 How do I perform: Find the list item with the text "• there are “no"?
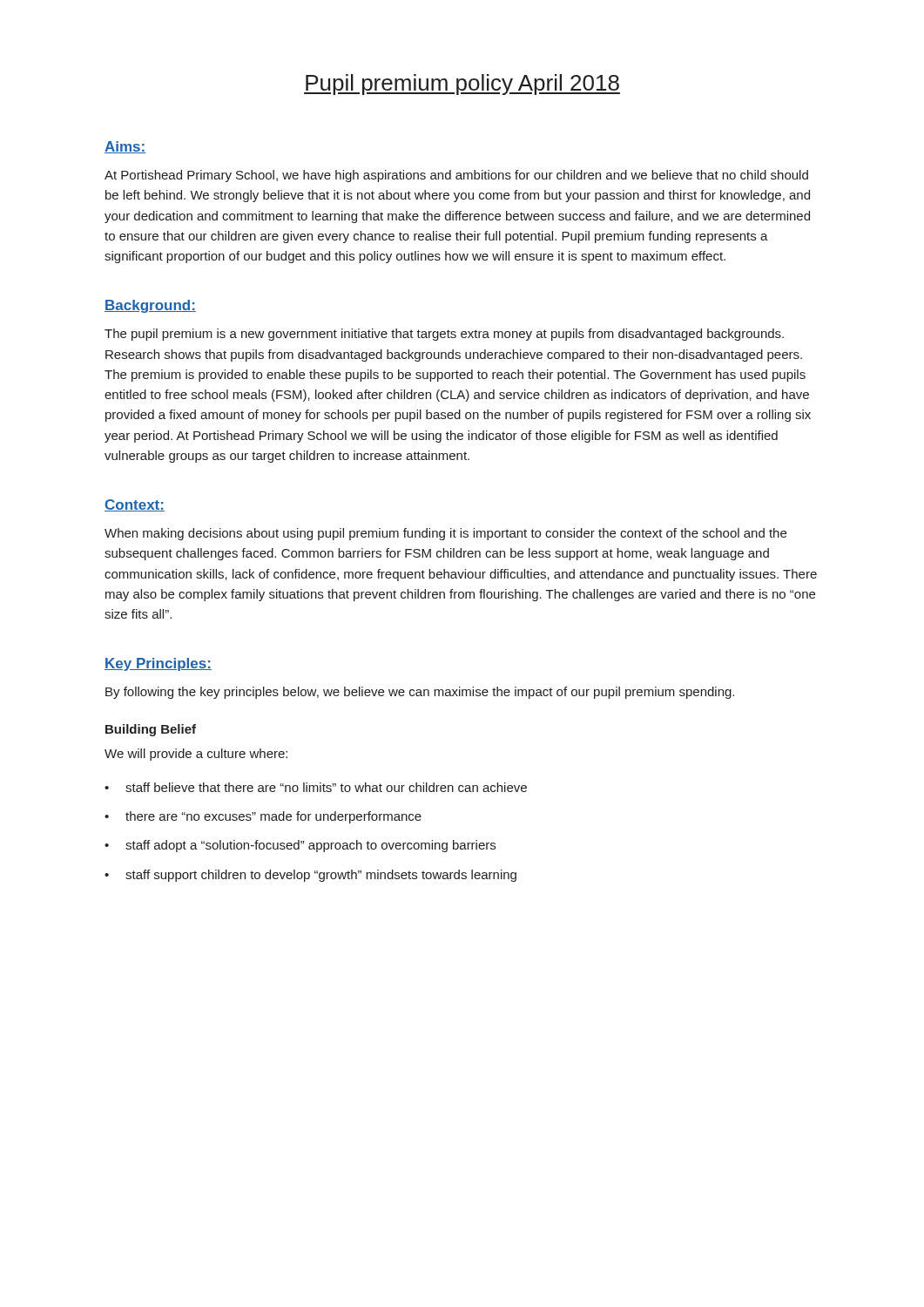263,816
